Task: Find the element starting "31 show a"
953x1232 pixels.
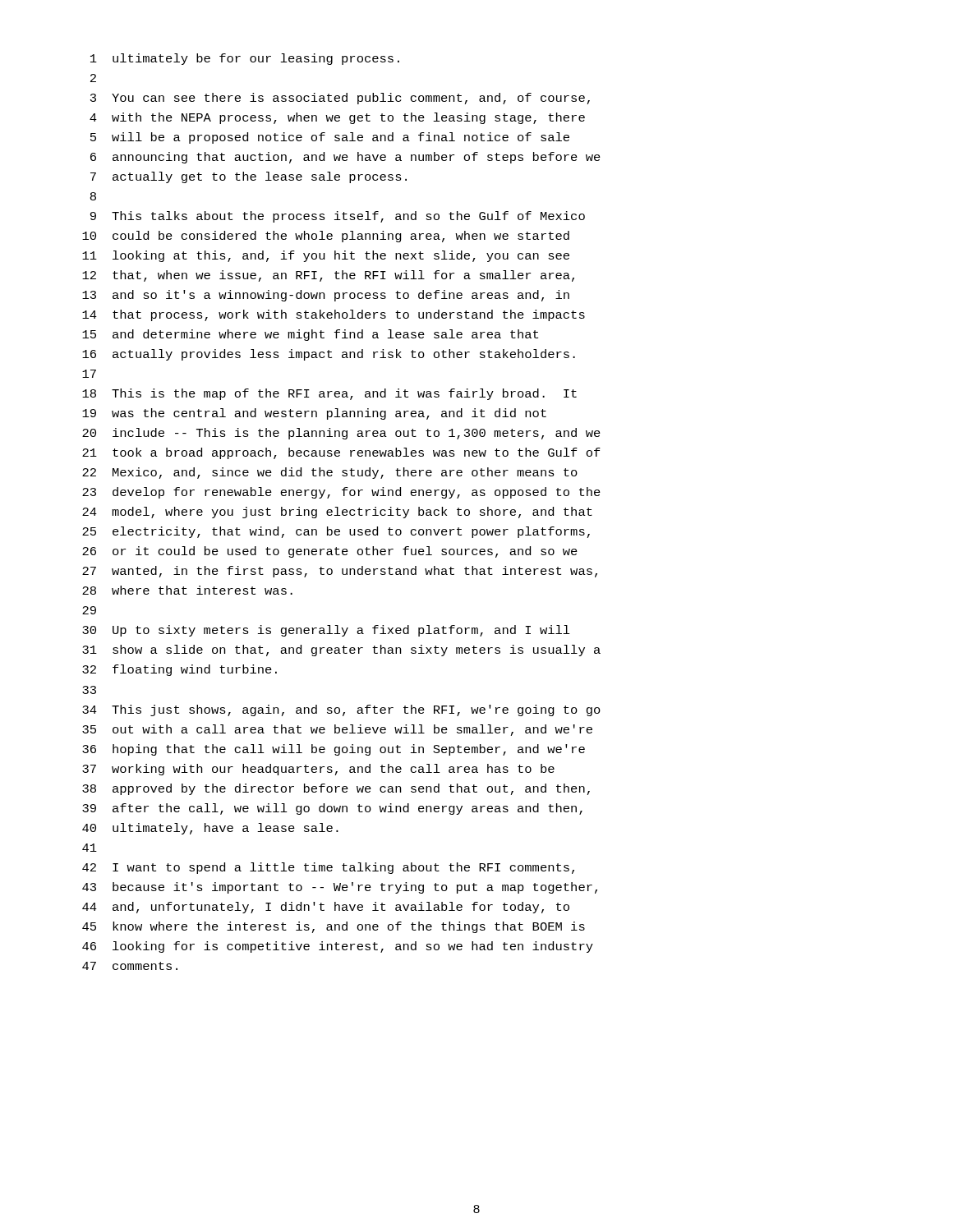Action: (476, 651)
